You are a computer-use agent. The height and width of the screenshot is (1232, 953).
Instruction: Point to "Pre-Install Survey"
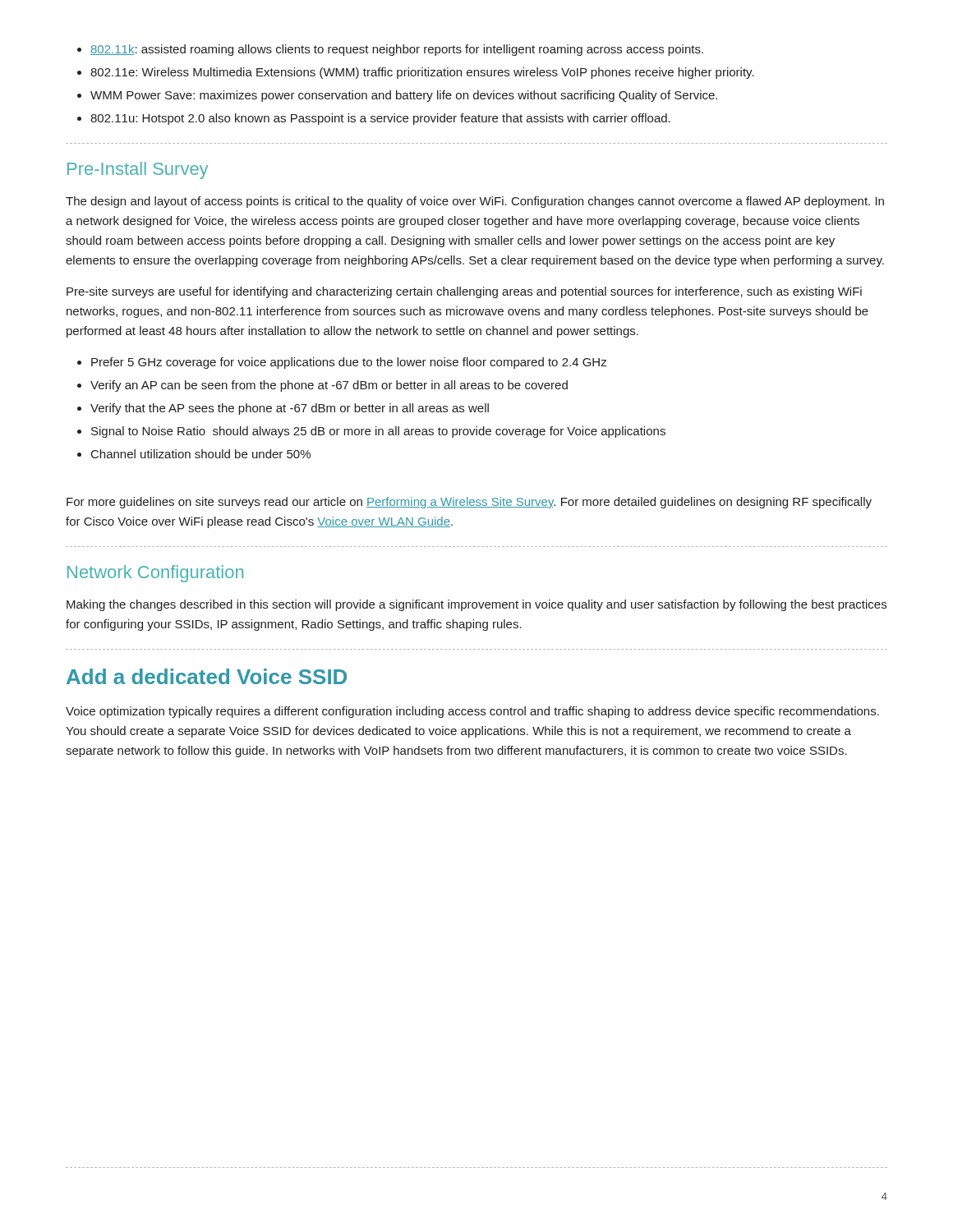(138, 170)
